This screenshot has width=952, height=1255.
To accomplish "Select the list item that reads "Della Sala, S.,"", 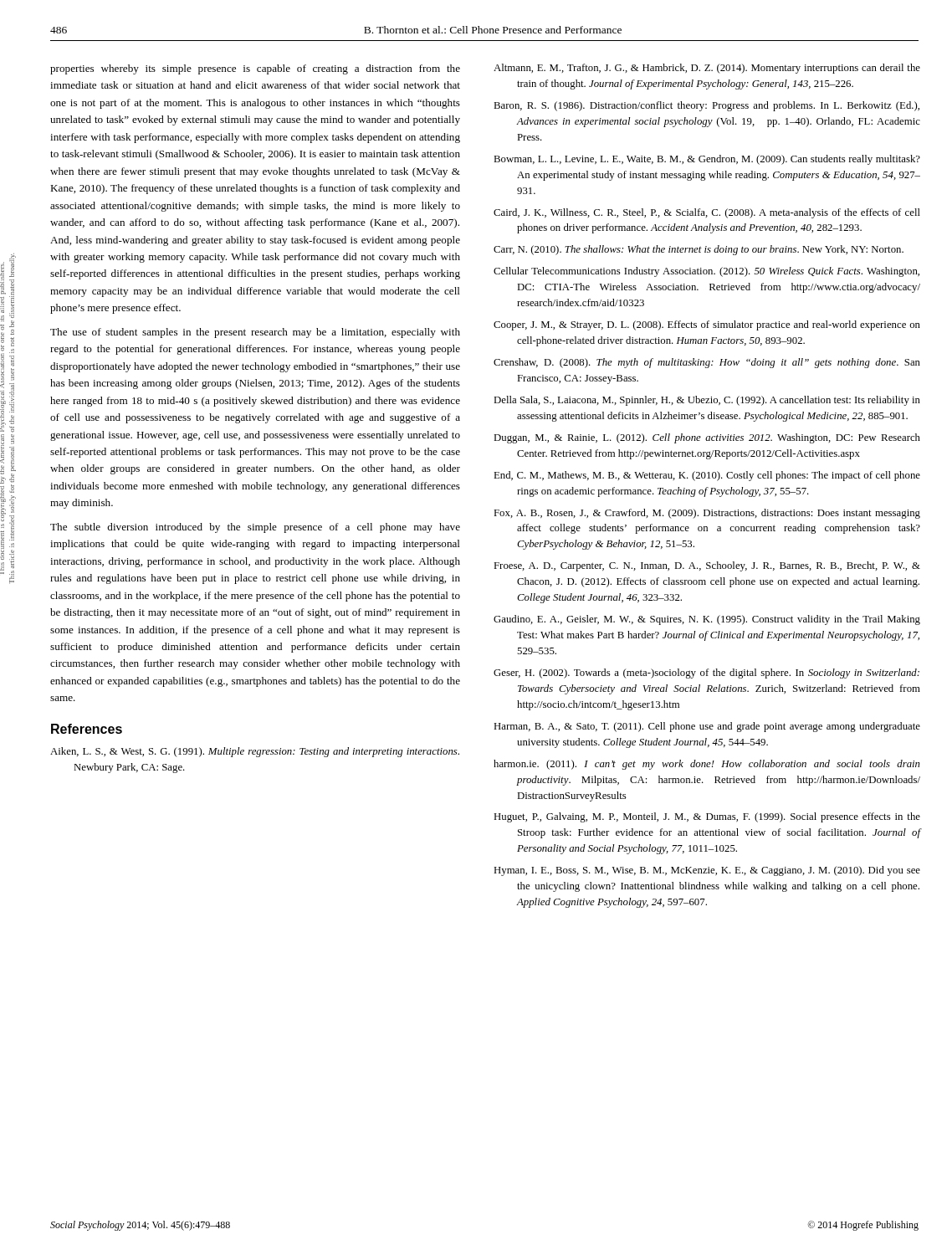I will click(707, 408).
